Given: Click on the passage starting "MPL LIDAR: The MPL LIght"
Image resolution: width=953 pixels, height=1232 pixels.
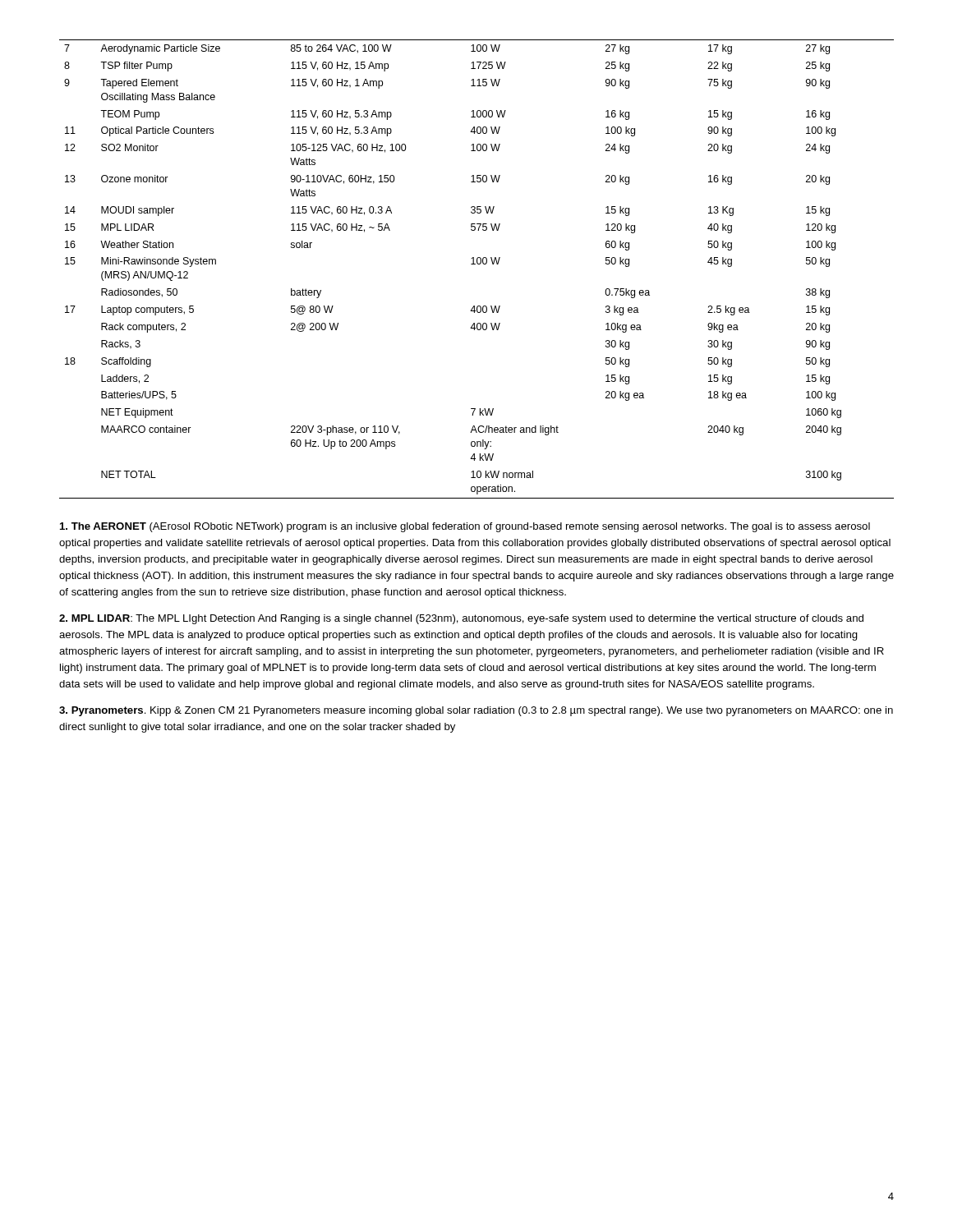Looking at the screenshot, I should tap(476, 651).
